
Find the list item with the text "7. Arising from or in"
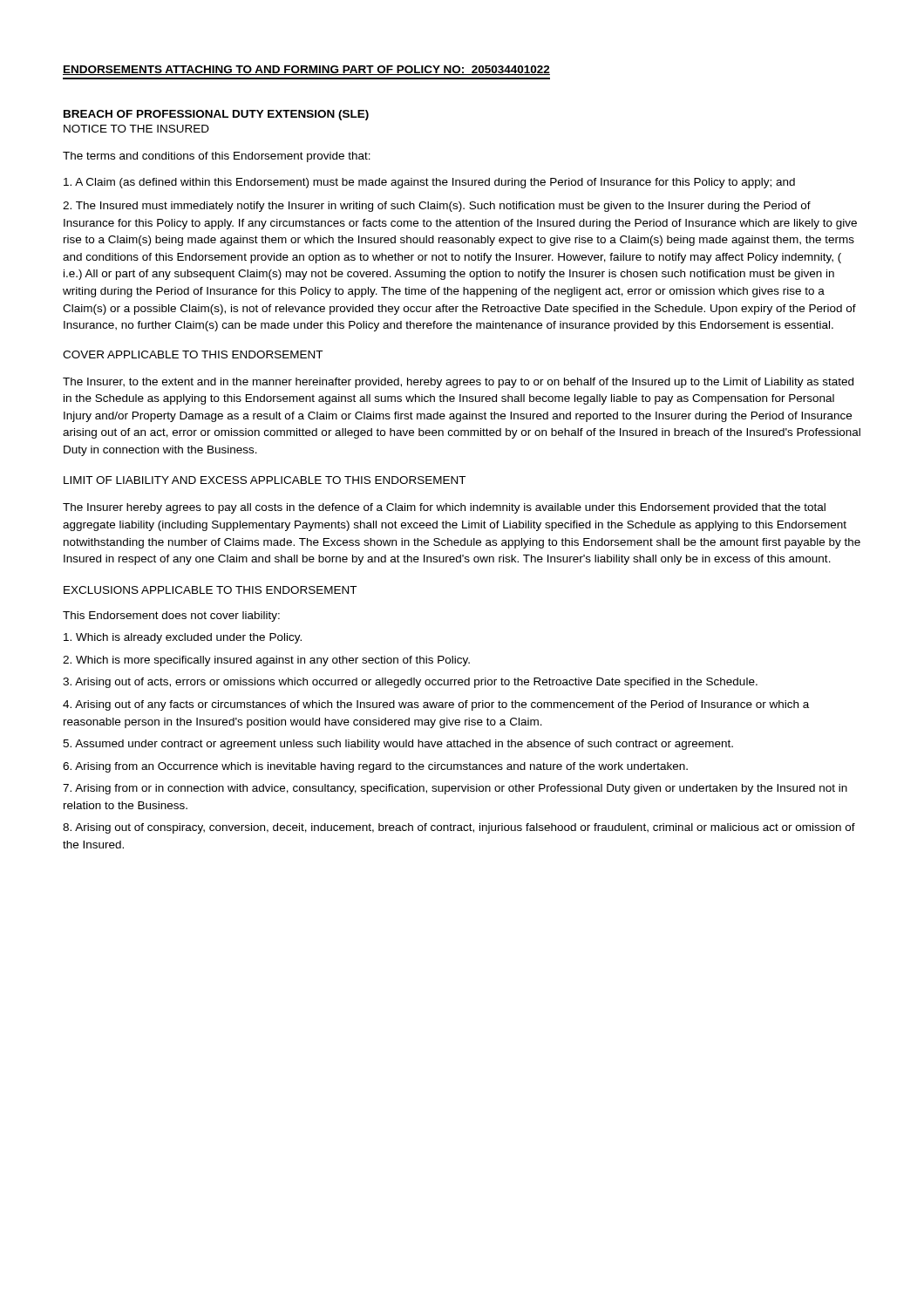(x=462, y=797)
